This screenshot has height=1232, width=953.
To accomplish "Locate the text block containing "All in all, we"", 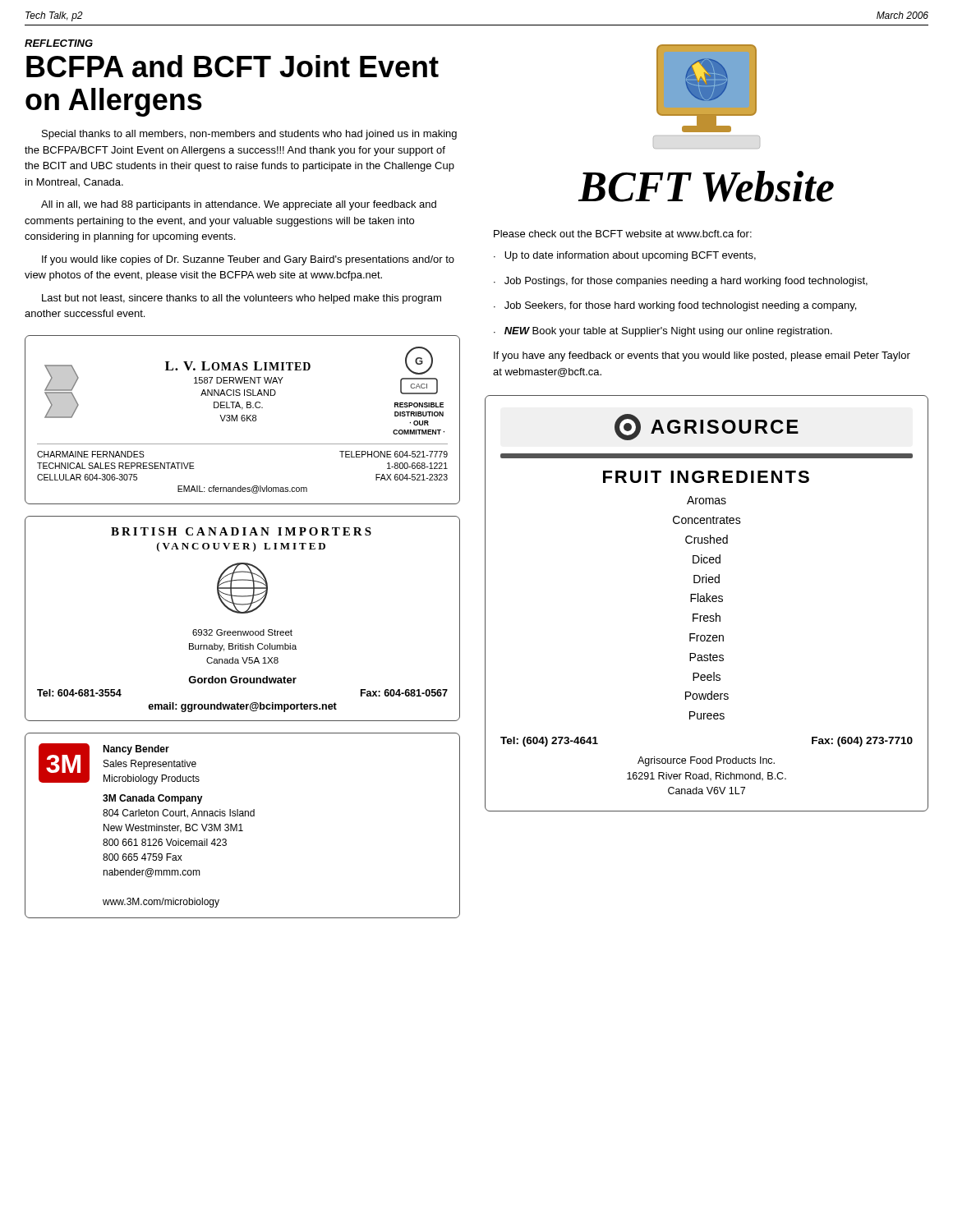I will click(x=231, y=220).
